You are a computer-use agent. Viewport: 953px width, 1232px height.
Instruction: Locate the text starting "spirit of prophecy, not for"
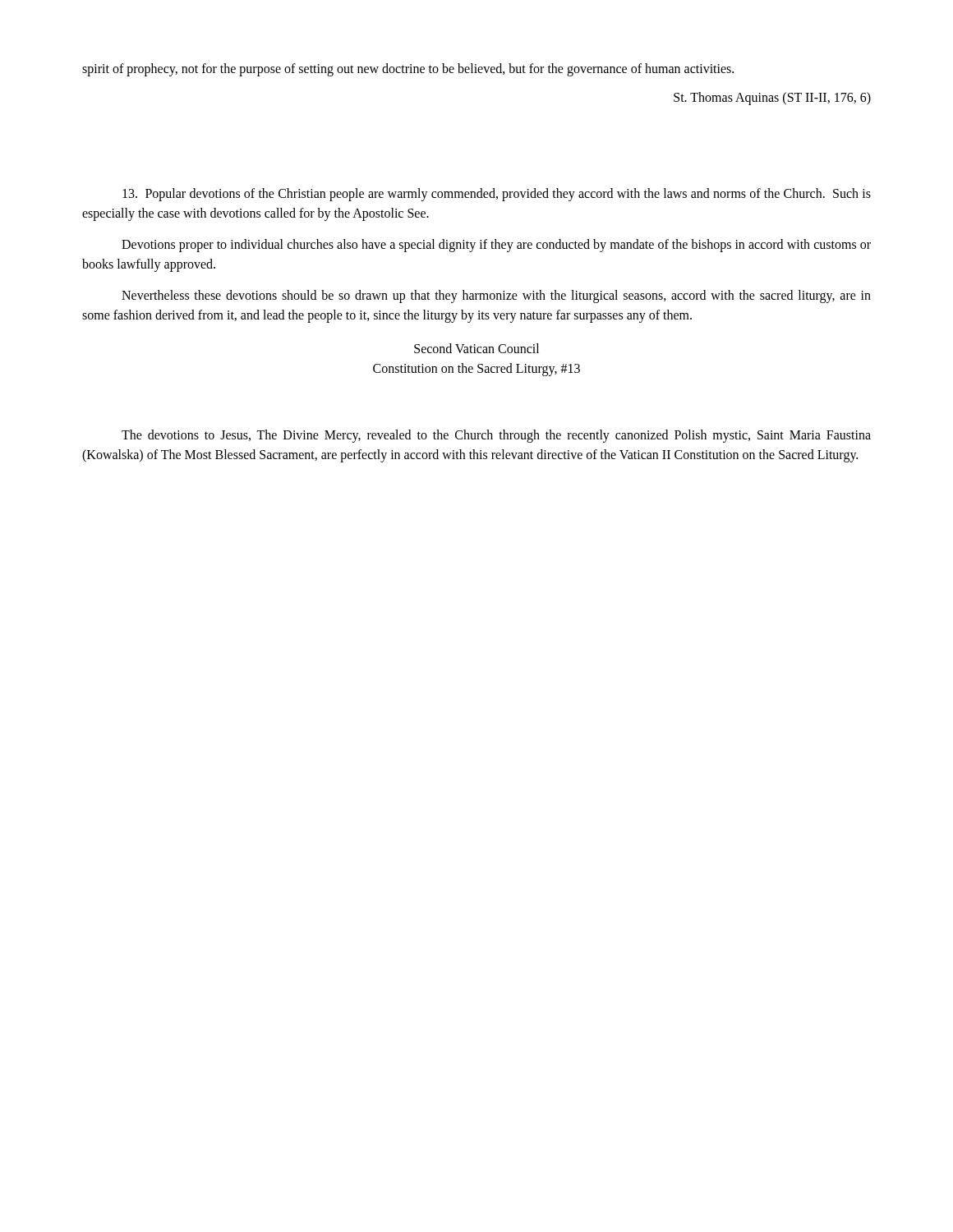(408, 69)
